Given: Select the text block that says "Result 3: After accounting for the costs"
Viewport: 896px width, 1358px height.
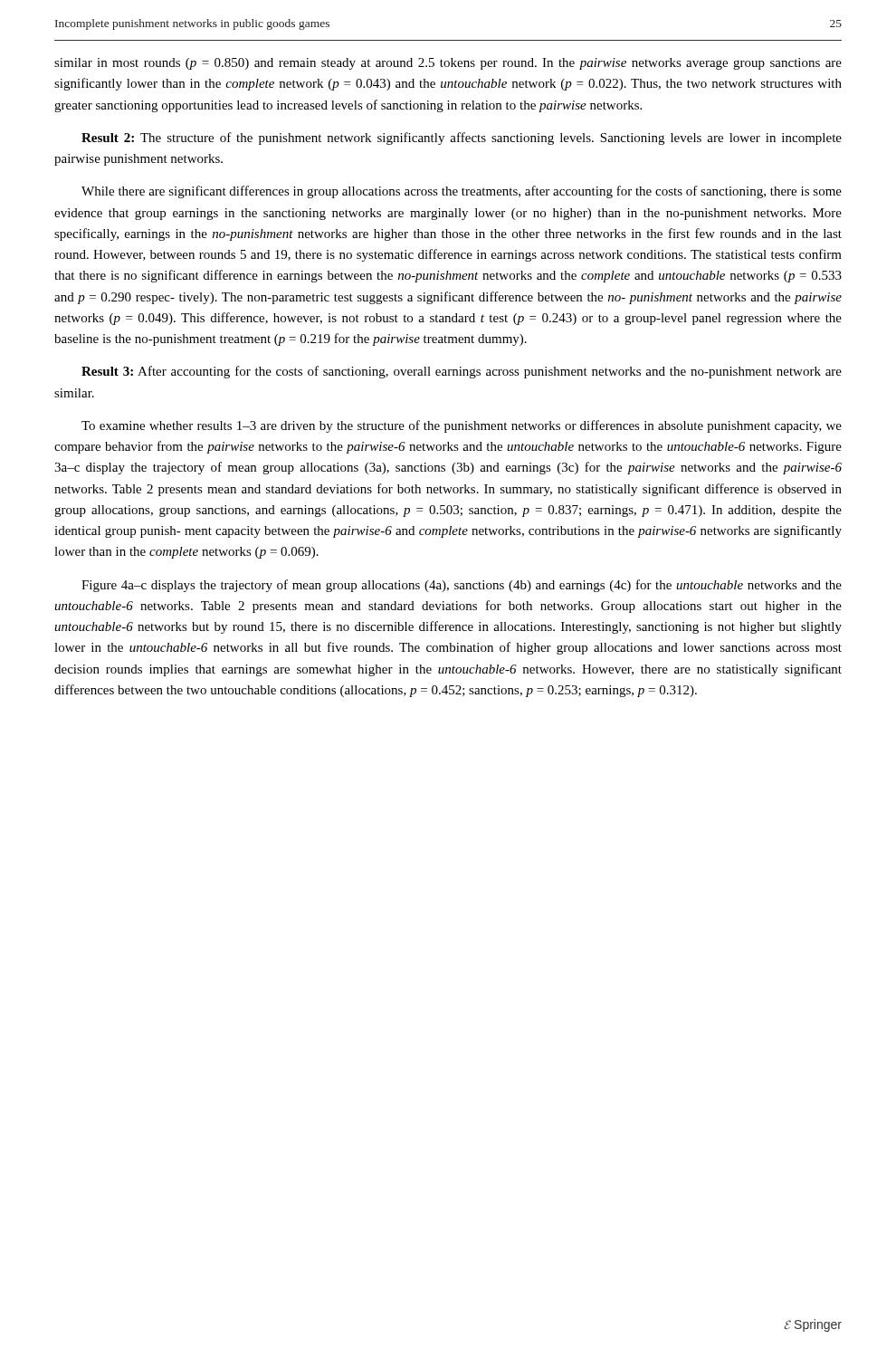Looking at the screenshot, I should 448,383.
